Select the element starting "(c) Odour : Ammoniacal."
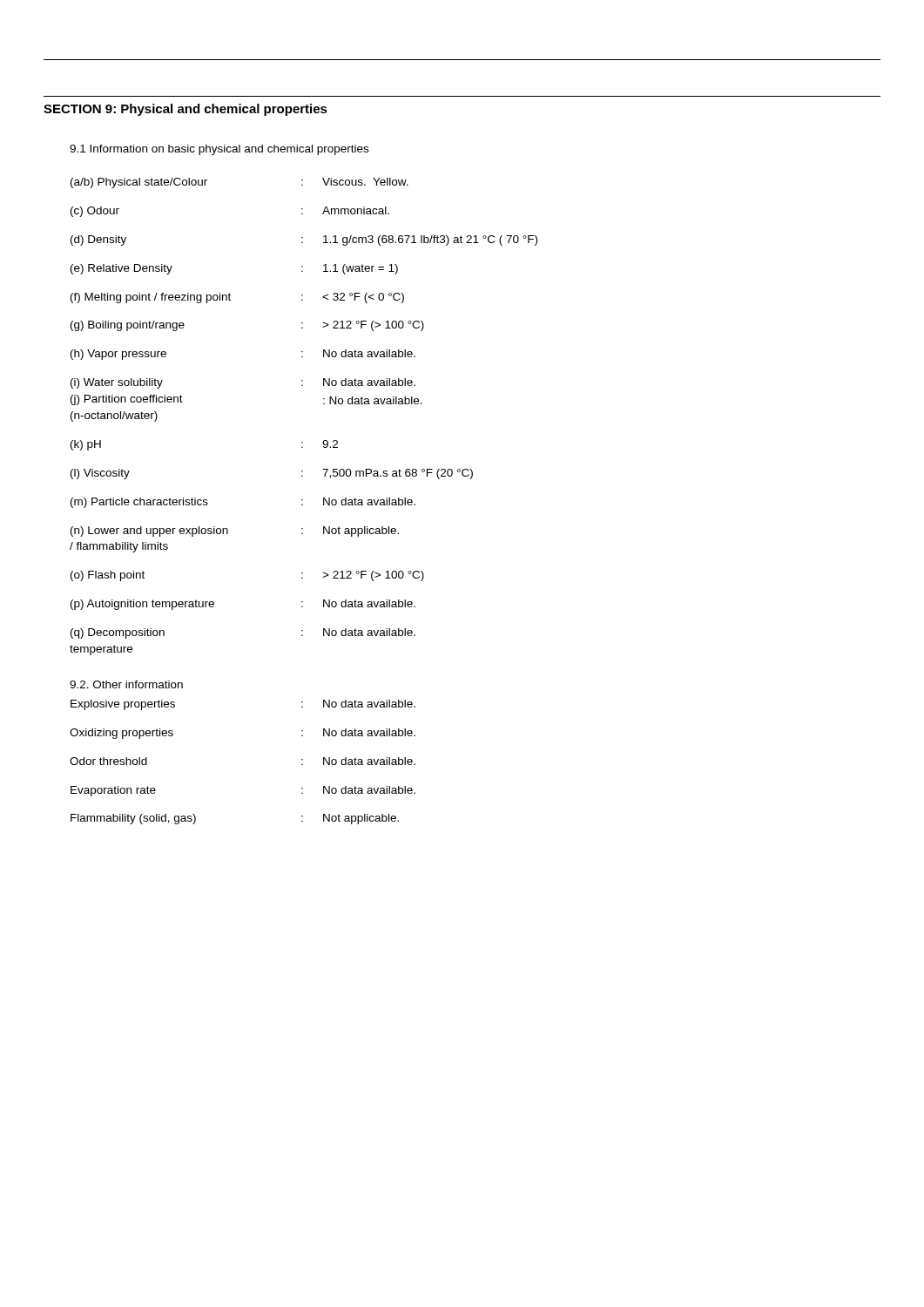The width and height of the screenshot is (924, 1307). (94, 211)
